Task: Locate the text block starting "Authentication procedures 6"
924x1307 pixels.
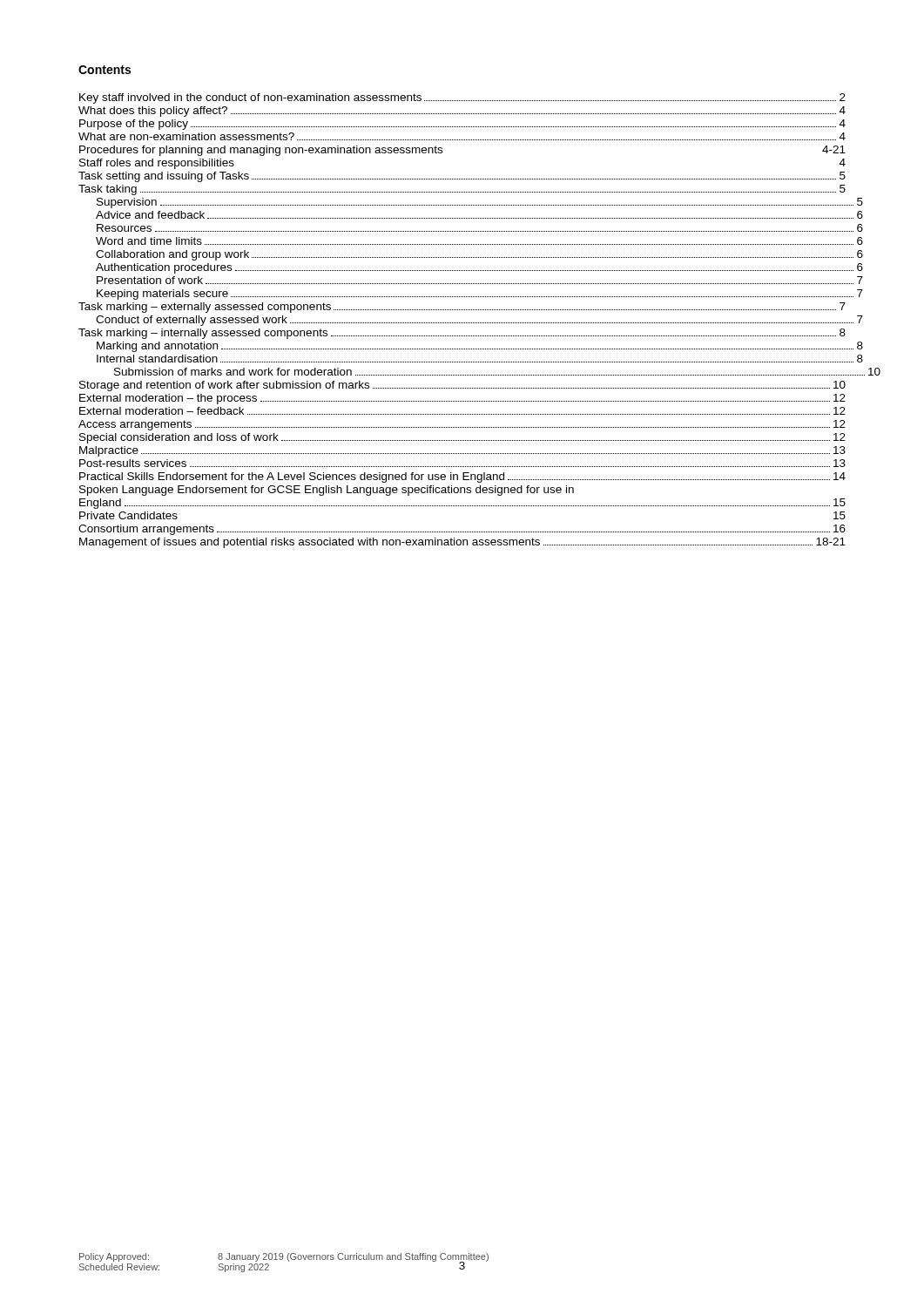Action: click(x=462, y=267)
